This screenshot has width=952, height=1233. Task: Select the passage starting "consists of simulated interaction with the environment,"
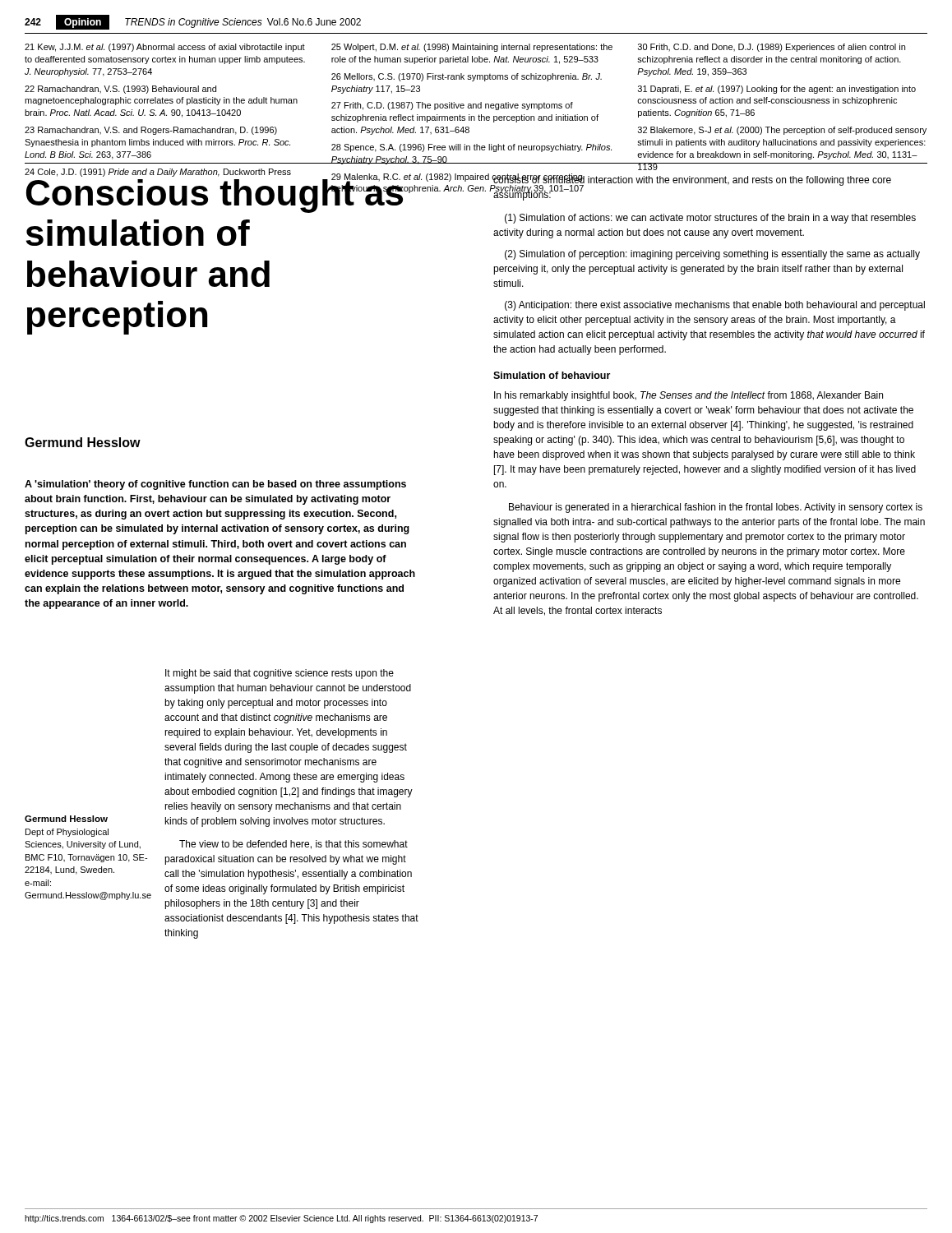tap(710, 395)
